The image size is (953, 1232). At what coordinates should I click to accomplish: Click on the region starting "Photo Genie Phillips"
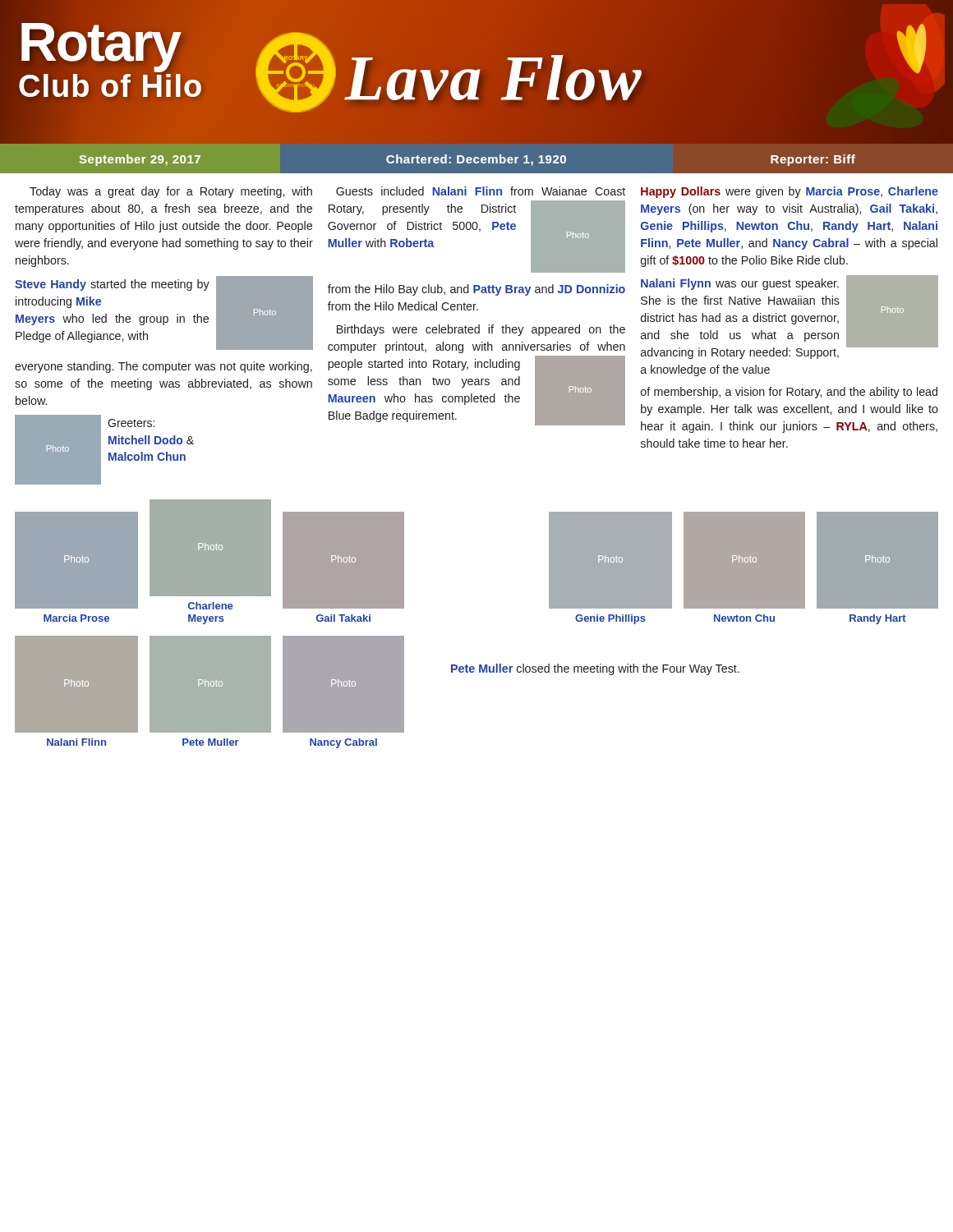pyautogui.click(x=610, y=568)
